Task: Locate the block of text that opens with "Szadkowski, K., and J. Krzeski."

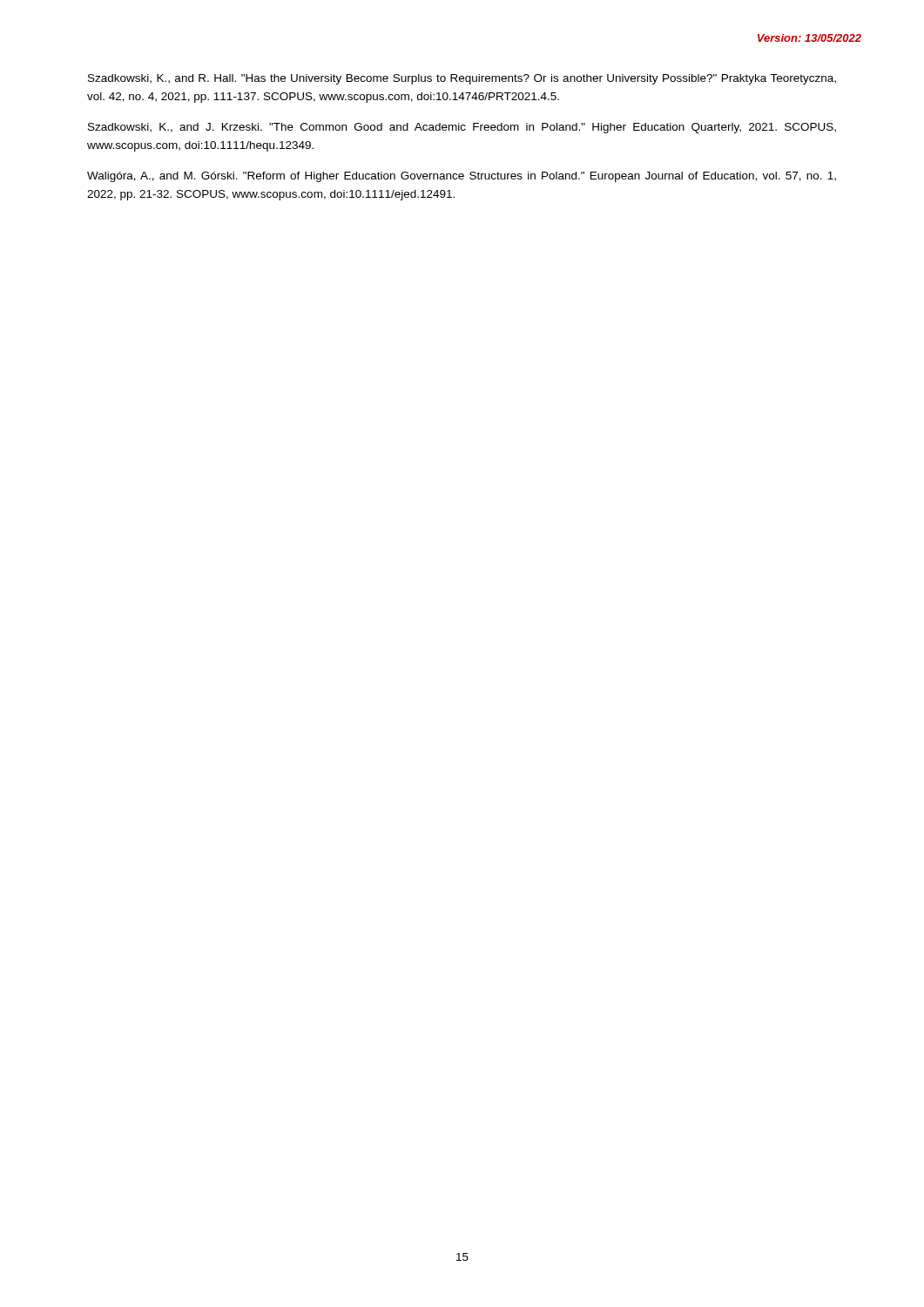Action: (462, 136)
